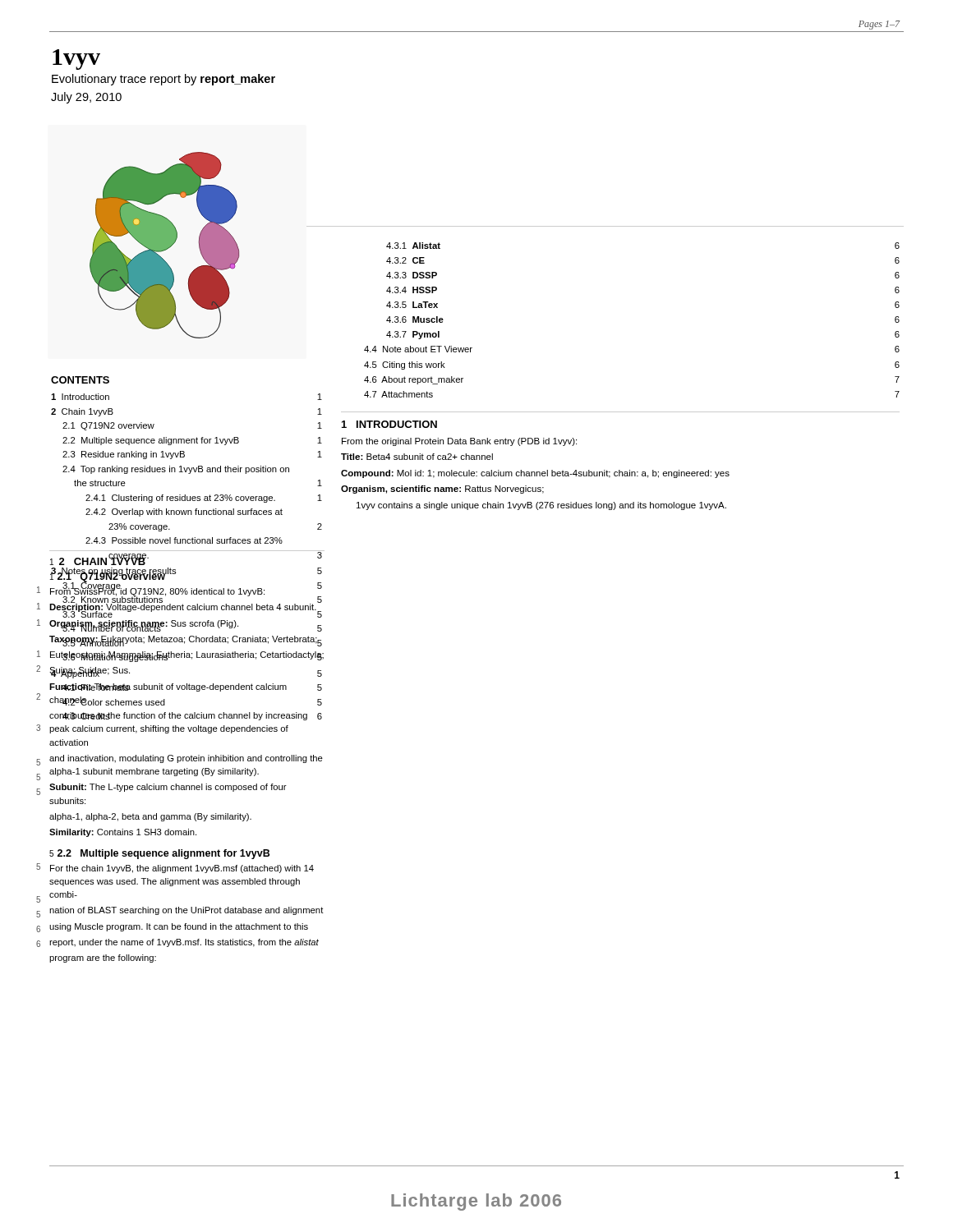This screenshot has height=1232, width=953.
Task: Point to the passage starting "the structure 1"
Action: pos(97,483)
